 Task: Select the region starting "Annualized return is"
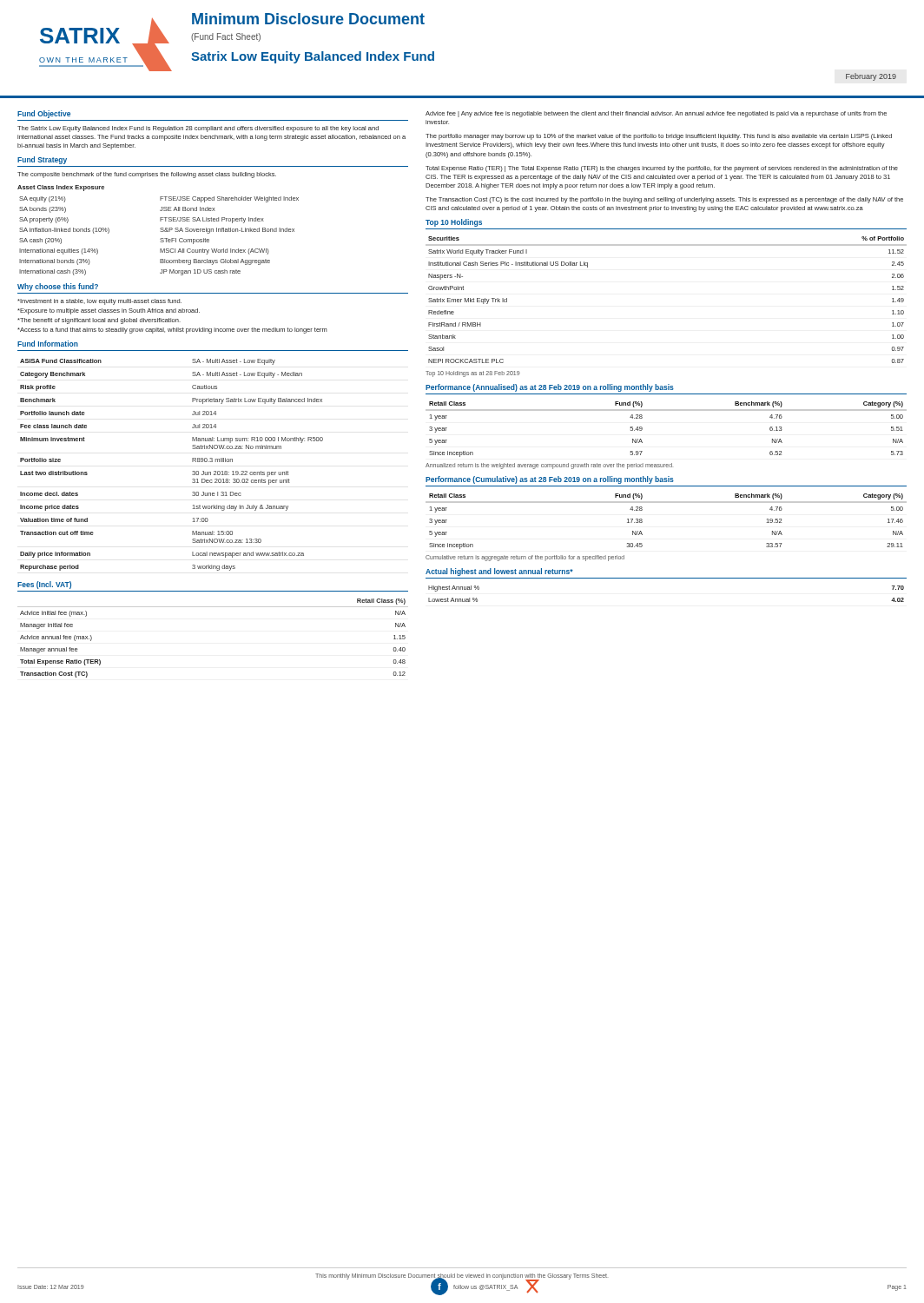(x=550, y=465)
